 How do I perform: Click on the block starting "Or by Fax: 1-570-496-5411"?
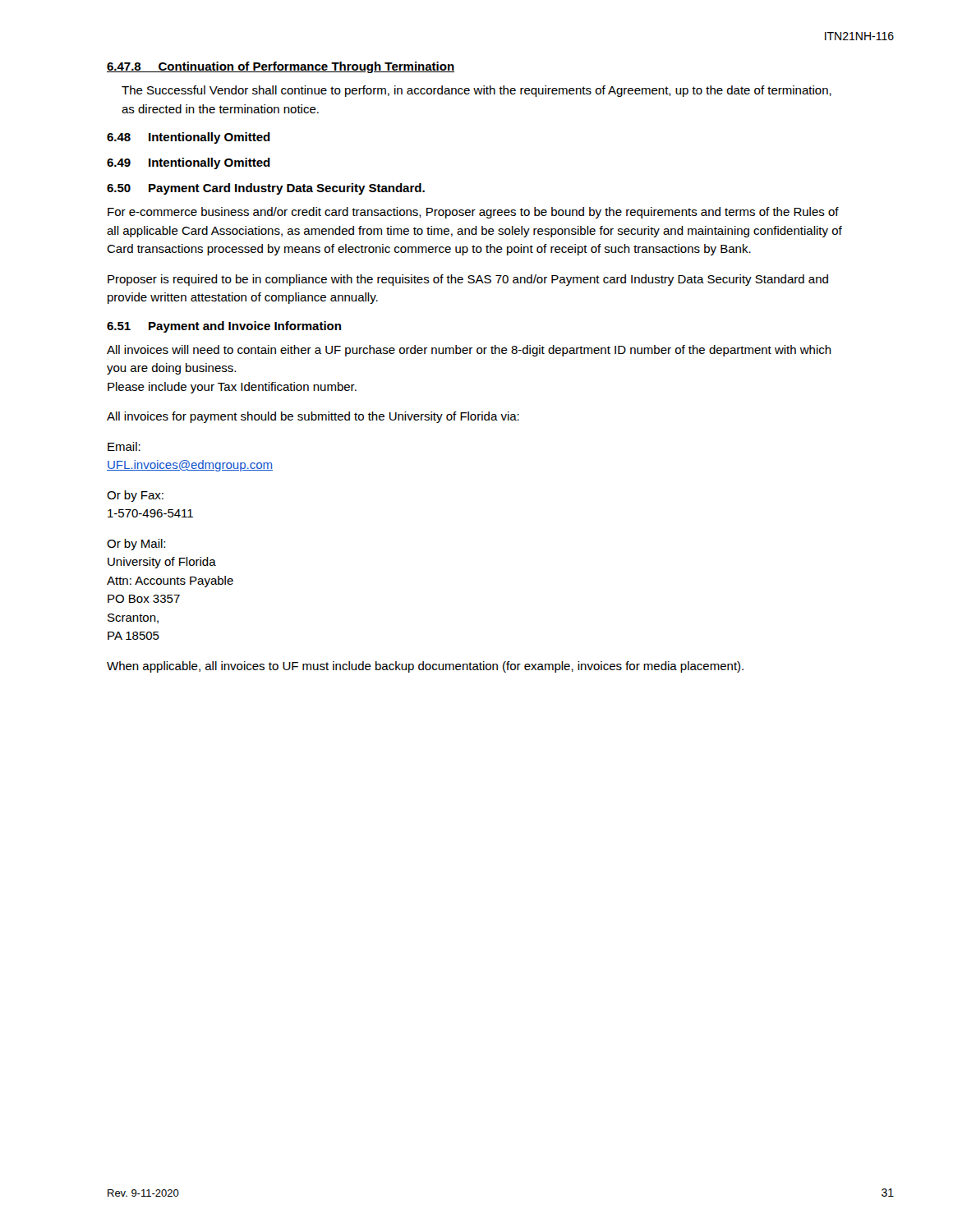[150, 504]
